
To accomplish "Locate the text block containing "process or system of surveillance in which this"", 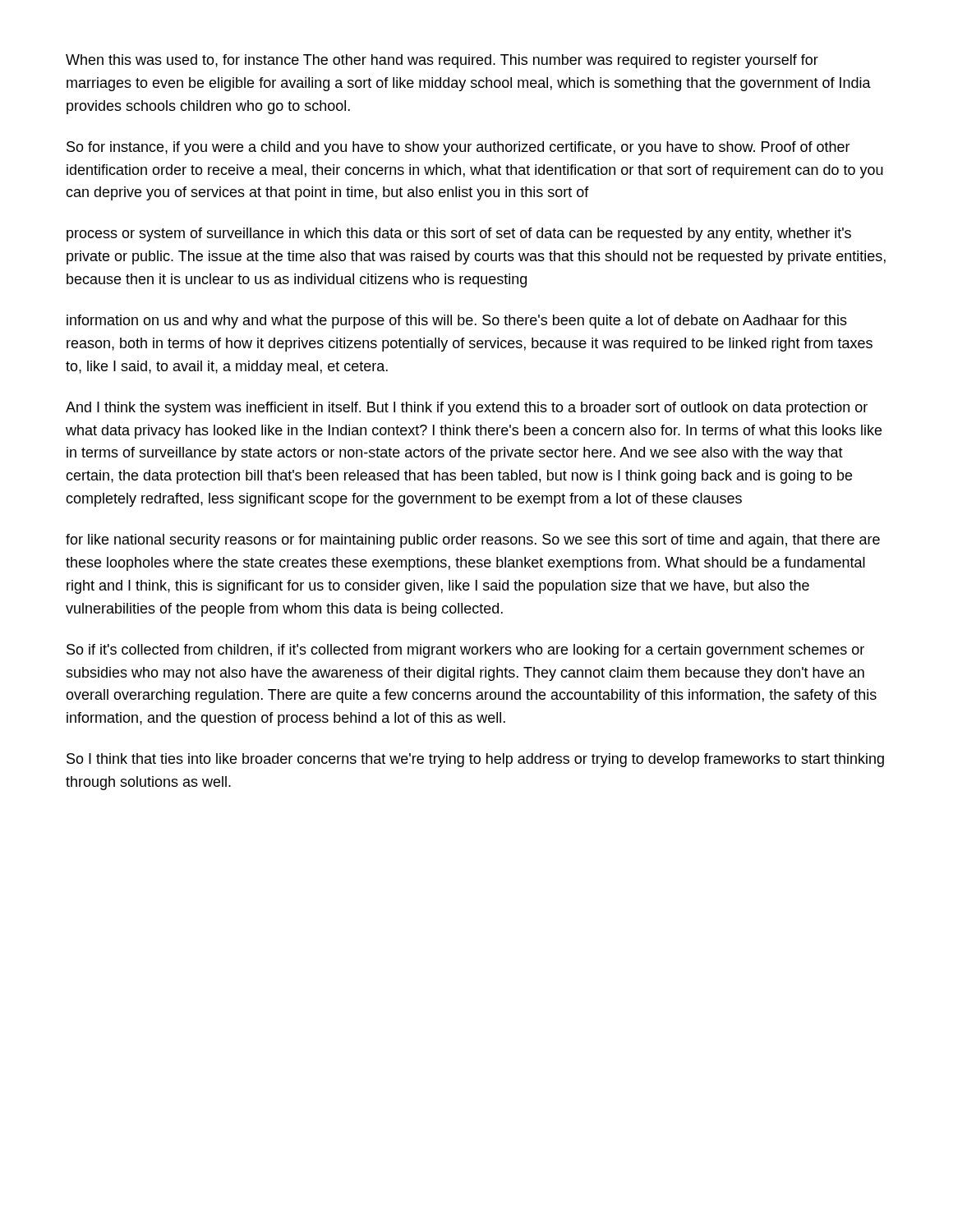I will [x=476, y=256].
